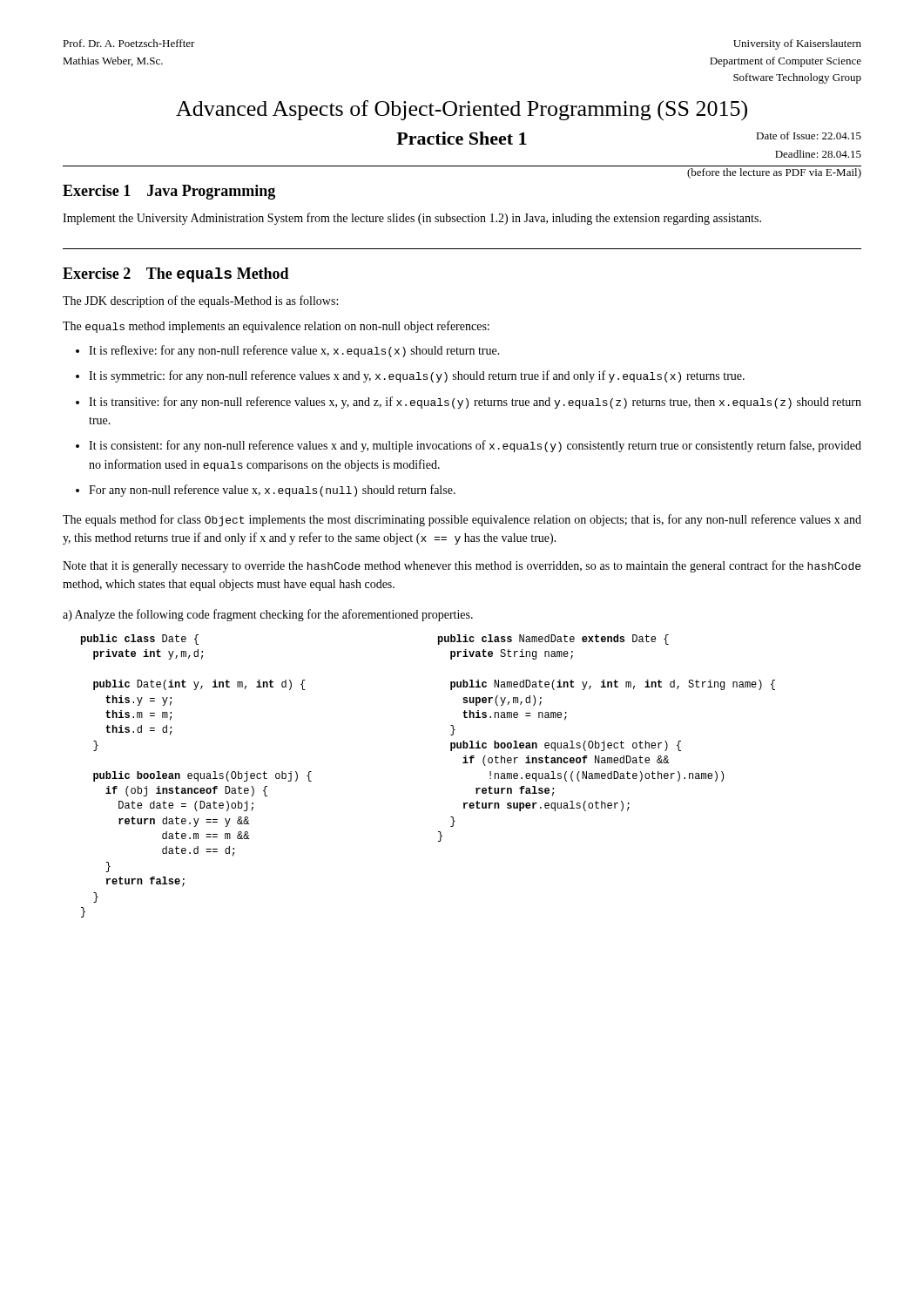Locate the text block starting "The JDK description of the equals-Method is"
The width and height of the screenshot is (924, 1307).
201,301
